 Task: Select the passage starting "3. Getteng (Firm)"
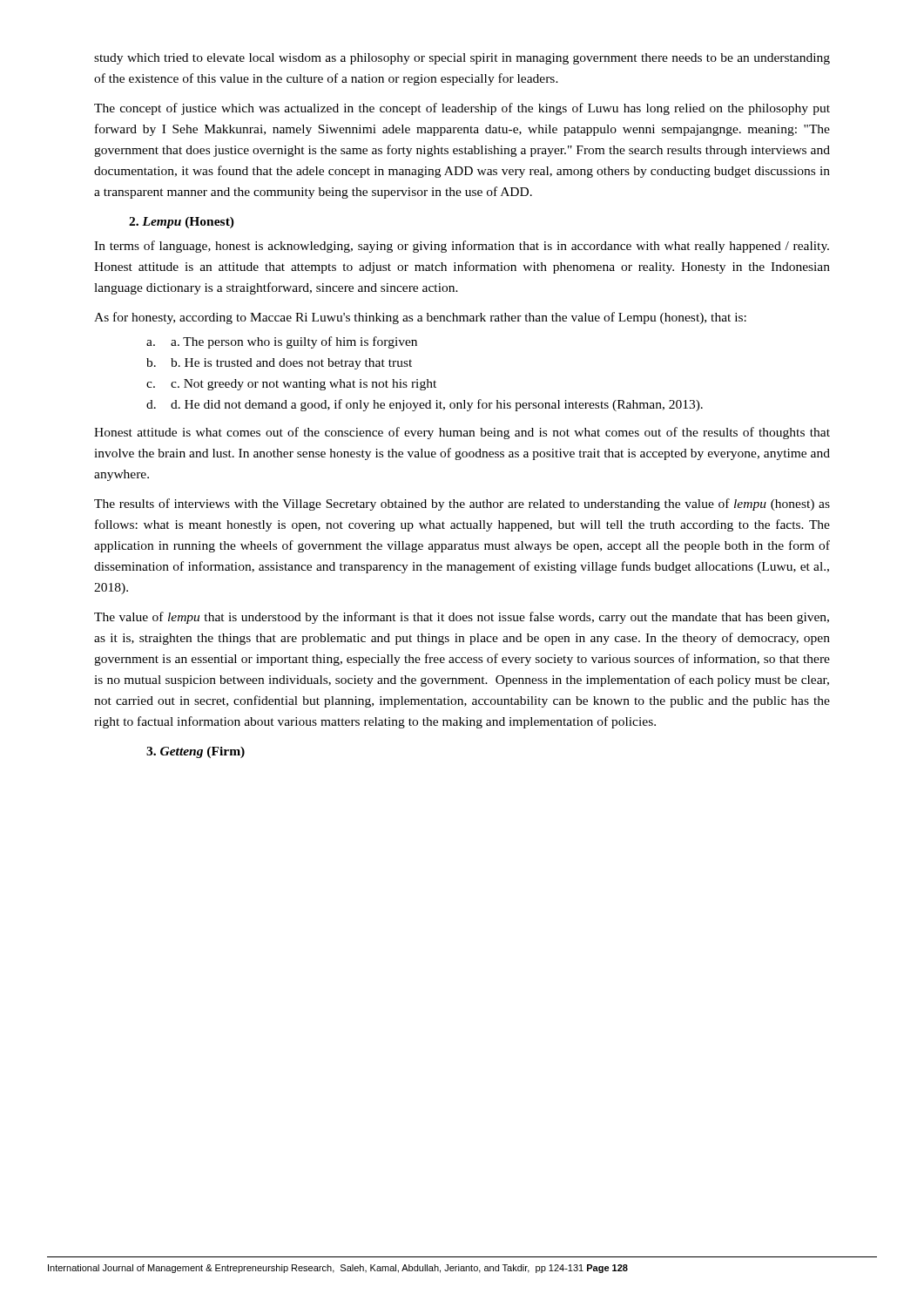coord(196,751)
